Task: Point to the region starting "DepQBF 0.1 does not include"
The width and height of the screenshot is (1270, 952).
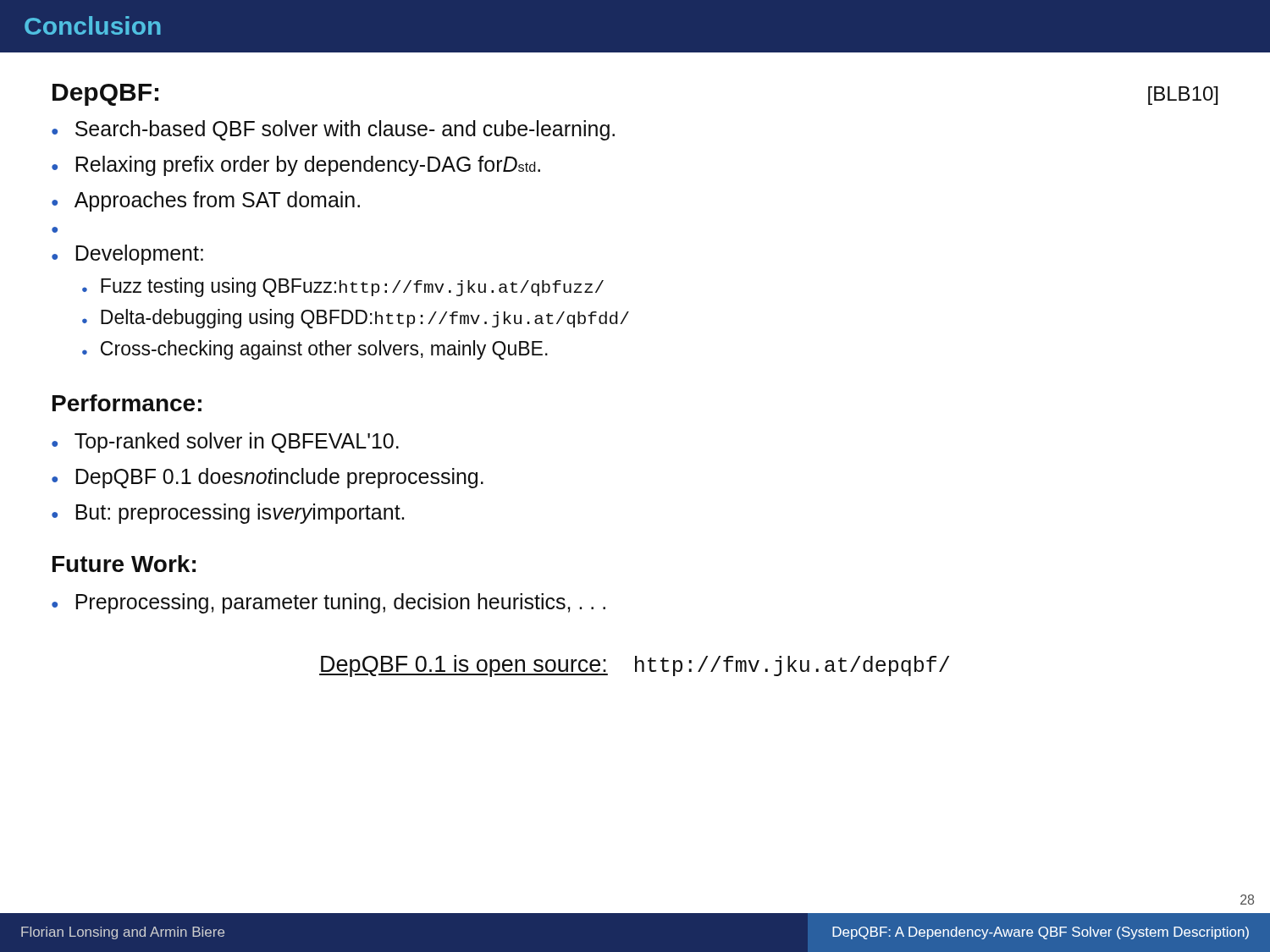Action: (280, 477)
